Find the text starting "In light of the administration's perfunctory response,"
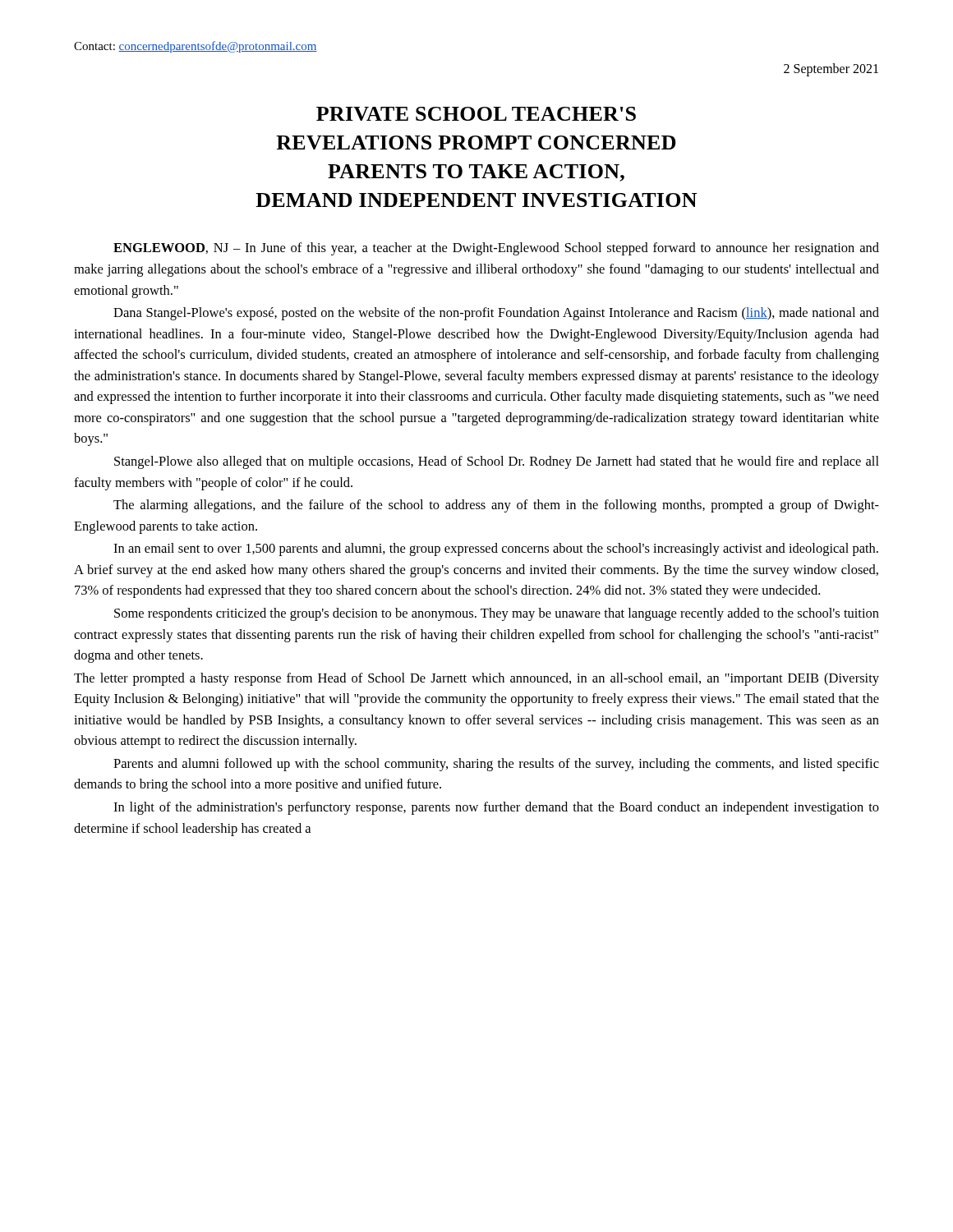This screenshot has width=953, height=1232. [x=476, y=817]
